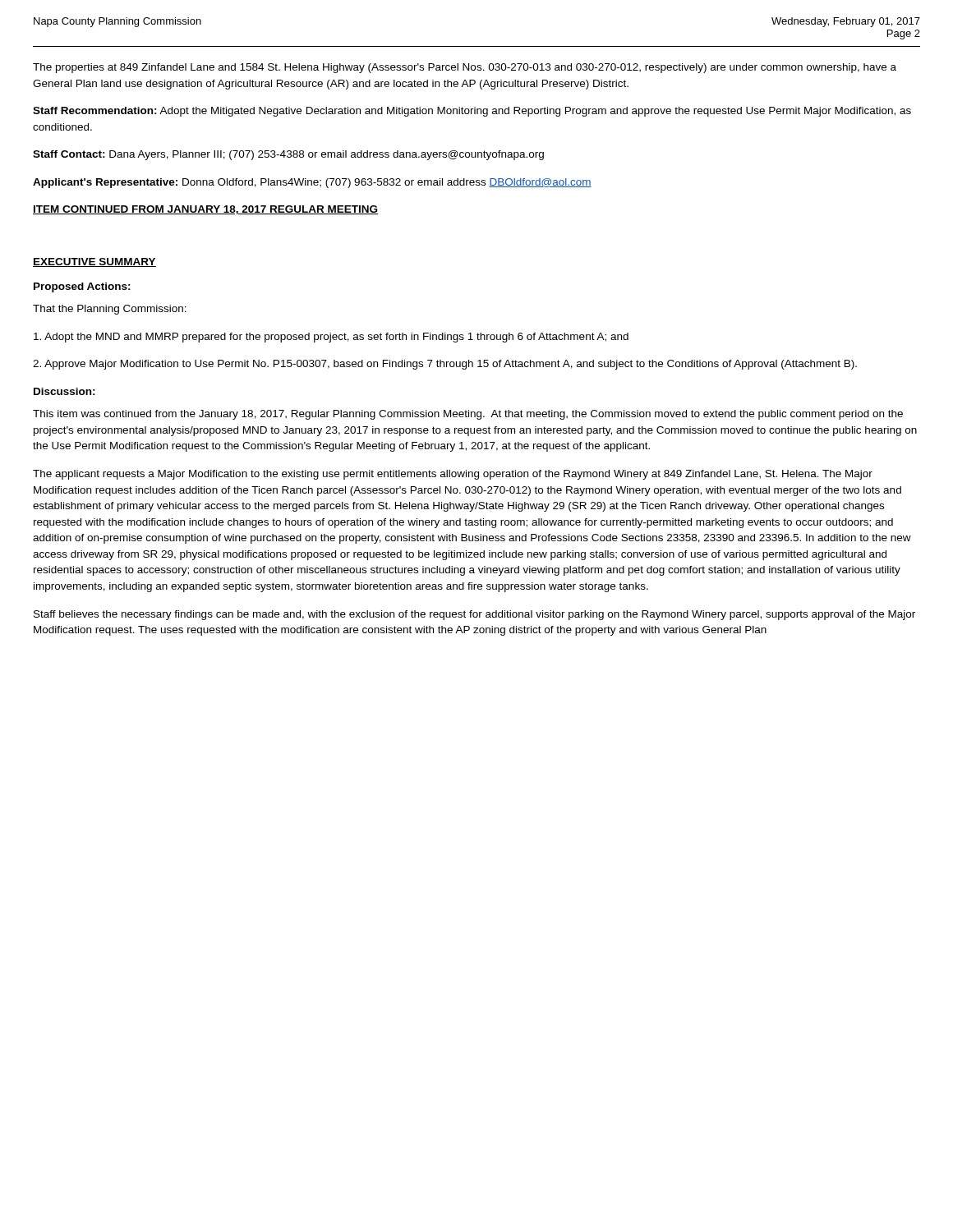Find the block on this page that starts "Staff Recommendation: Adopt the Mitigated Negative"
Image resolution: width=953 pixels, height=1232 pixels.
point(472,119)
